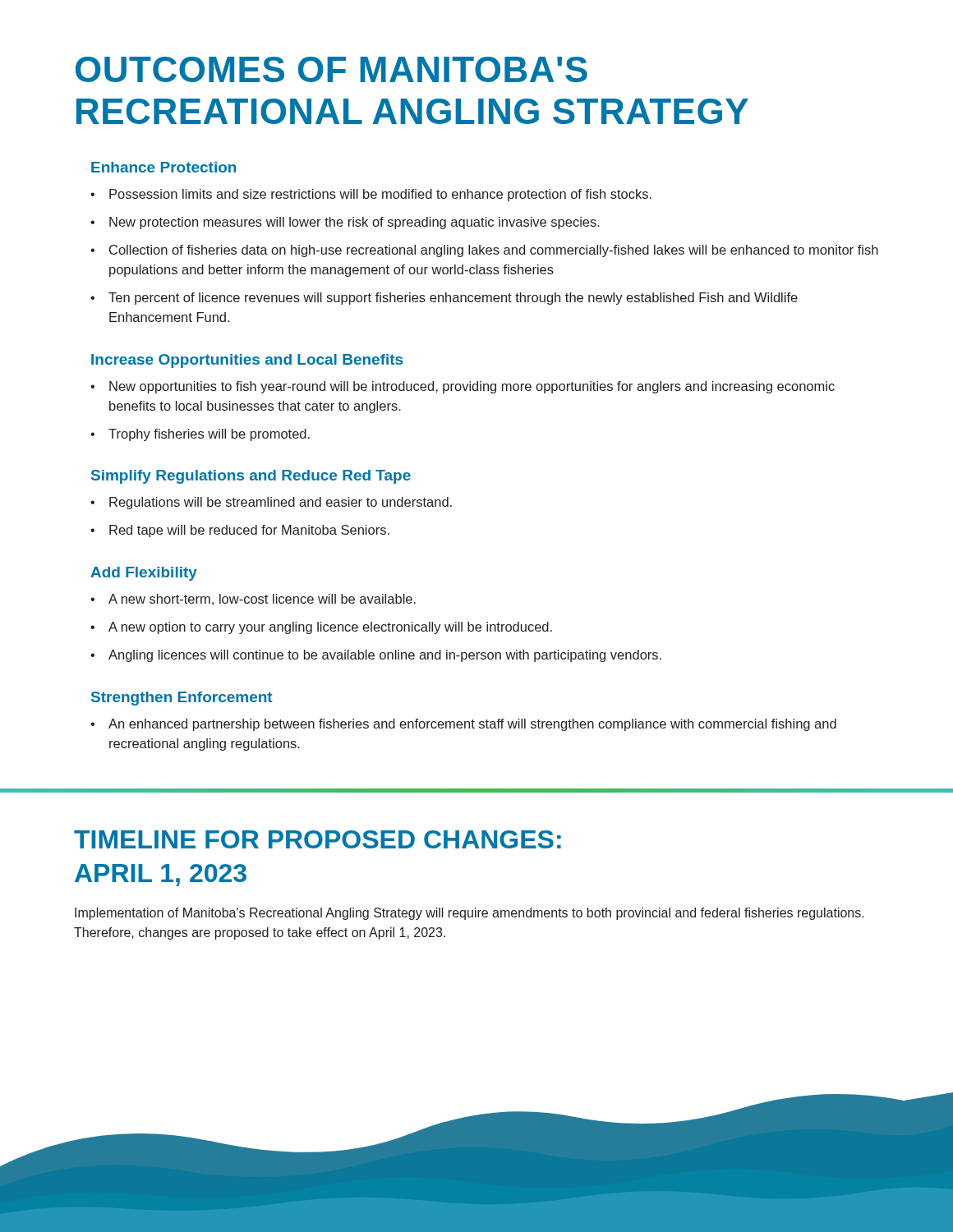Point to the passage starting "Add Flexibility"

coord(144,574)
